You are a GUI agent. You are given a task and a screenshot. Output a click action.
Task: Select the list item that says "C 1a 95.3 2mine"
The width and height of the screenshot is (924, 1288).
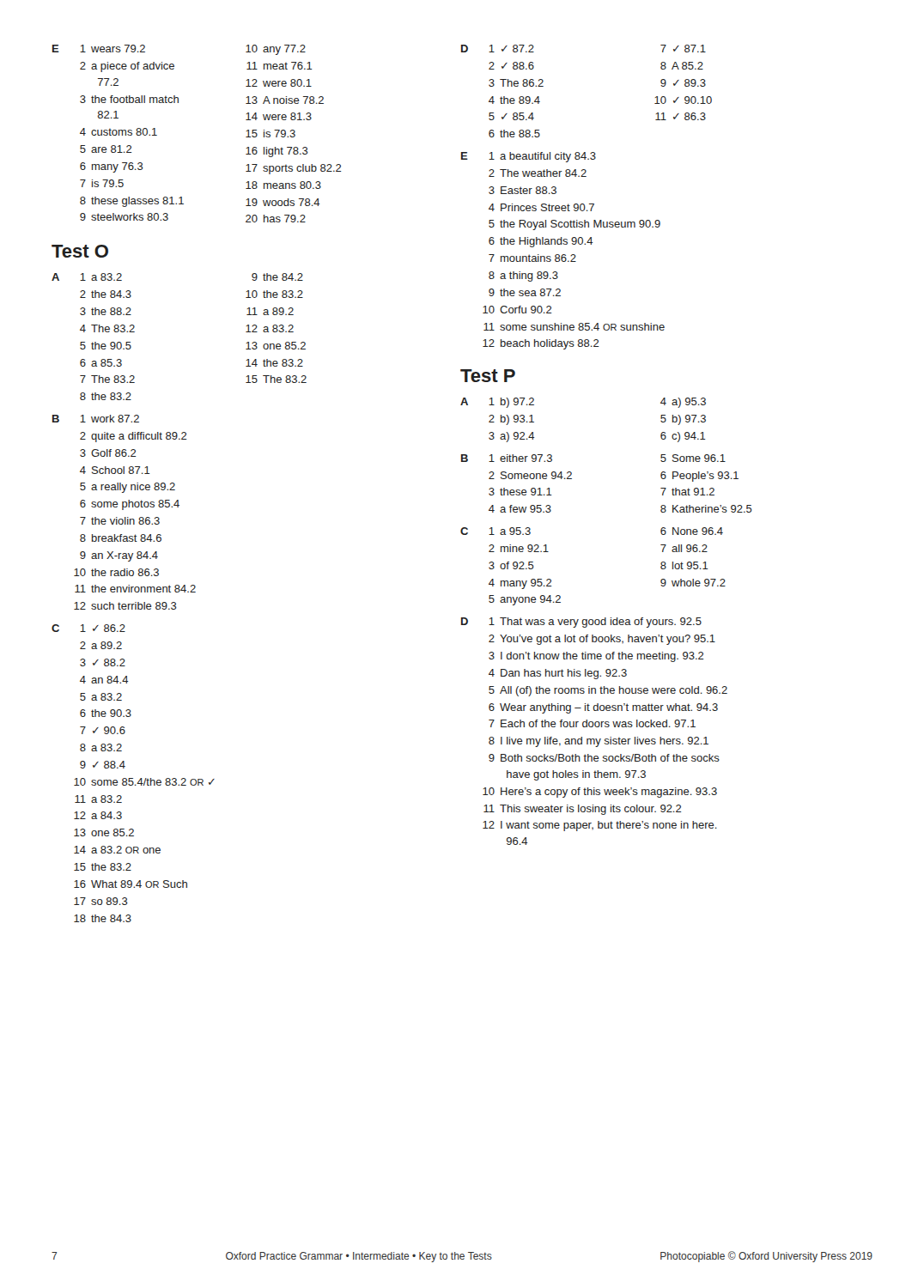[666, 566]
